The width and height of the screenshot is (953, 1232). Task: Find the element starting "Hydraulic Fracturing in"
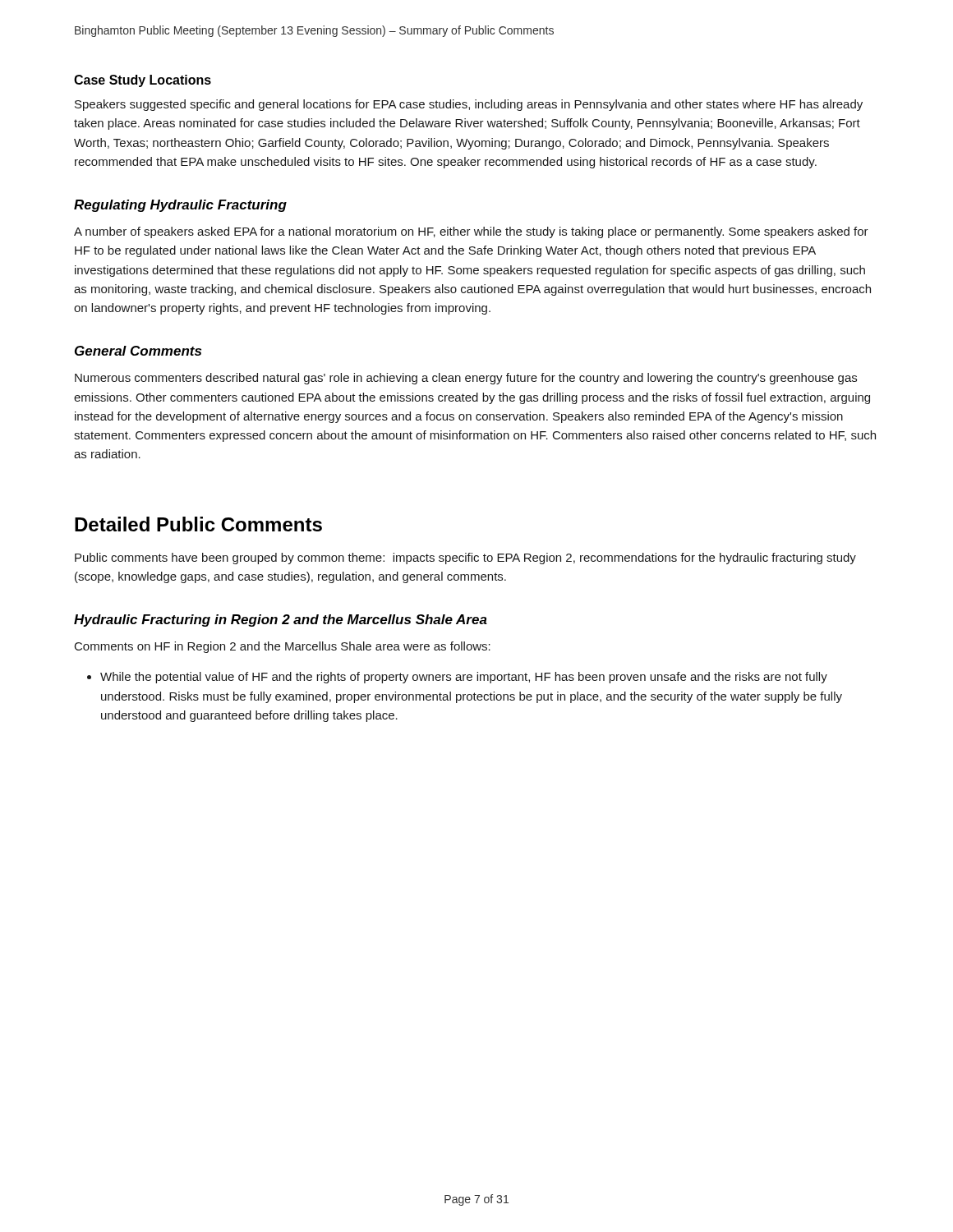click(476, 620)
